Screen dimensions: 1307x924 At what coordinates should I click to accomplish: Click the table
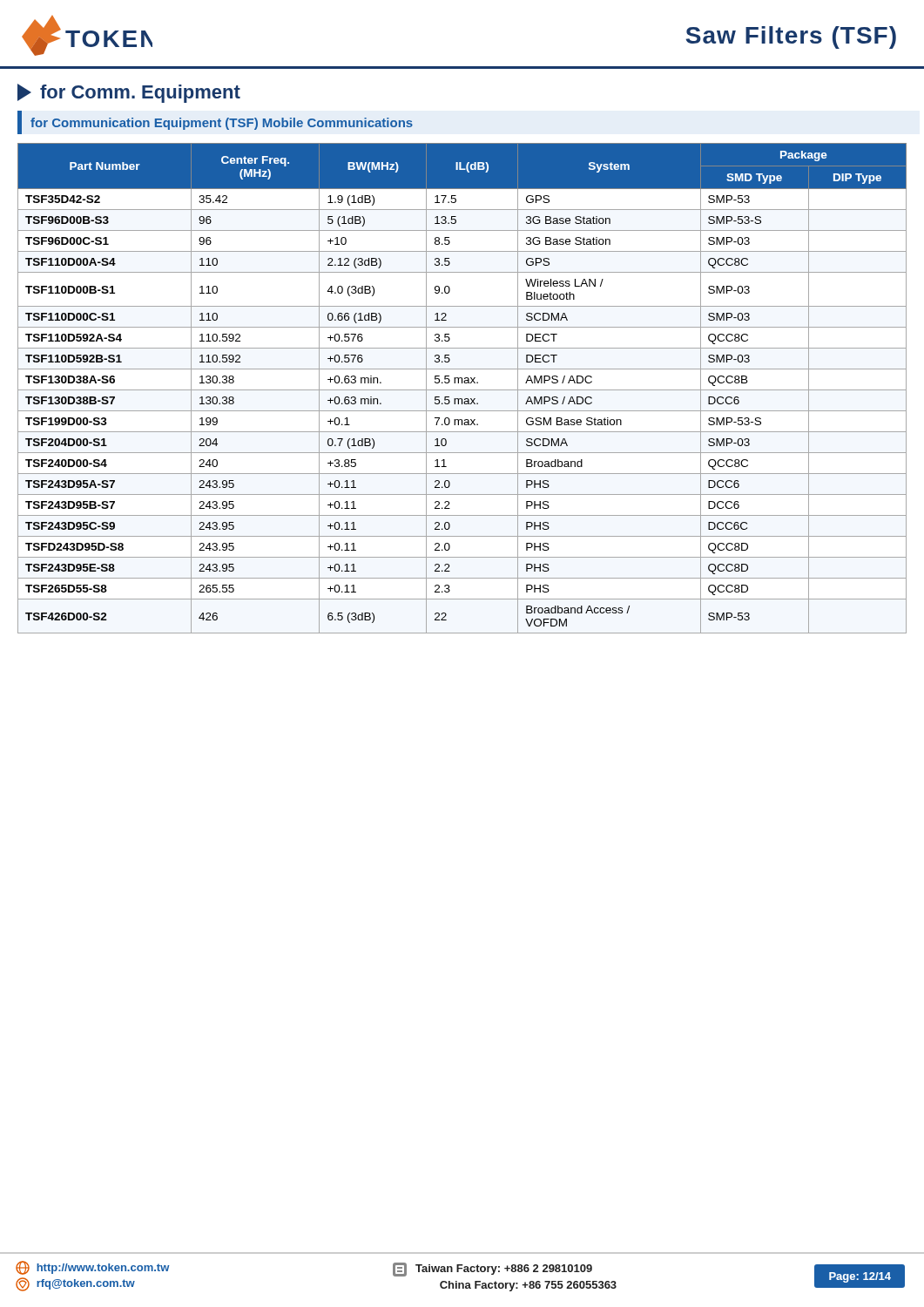pos(462,388)
